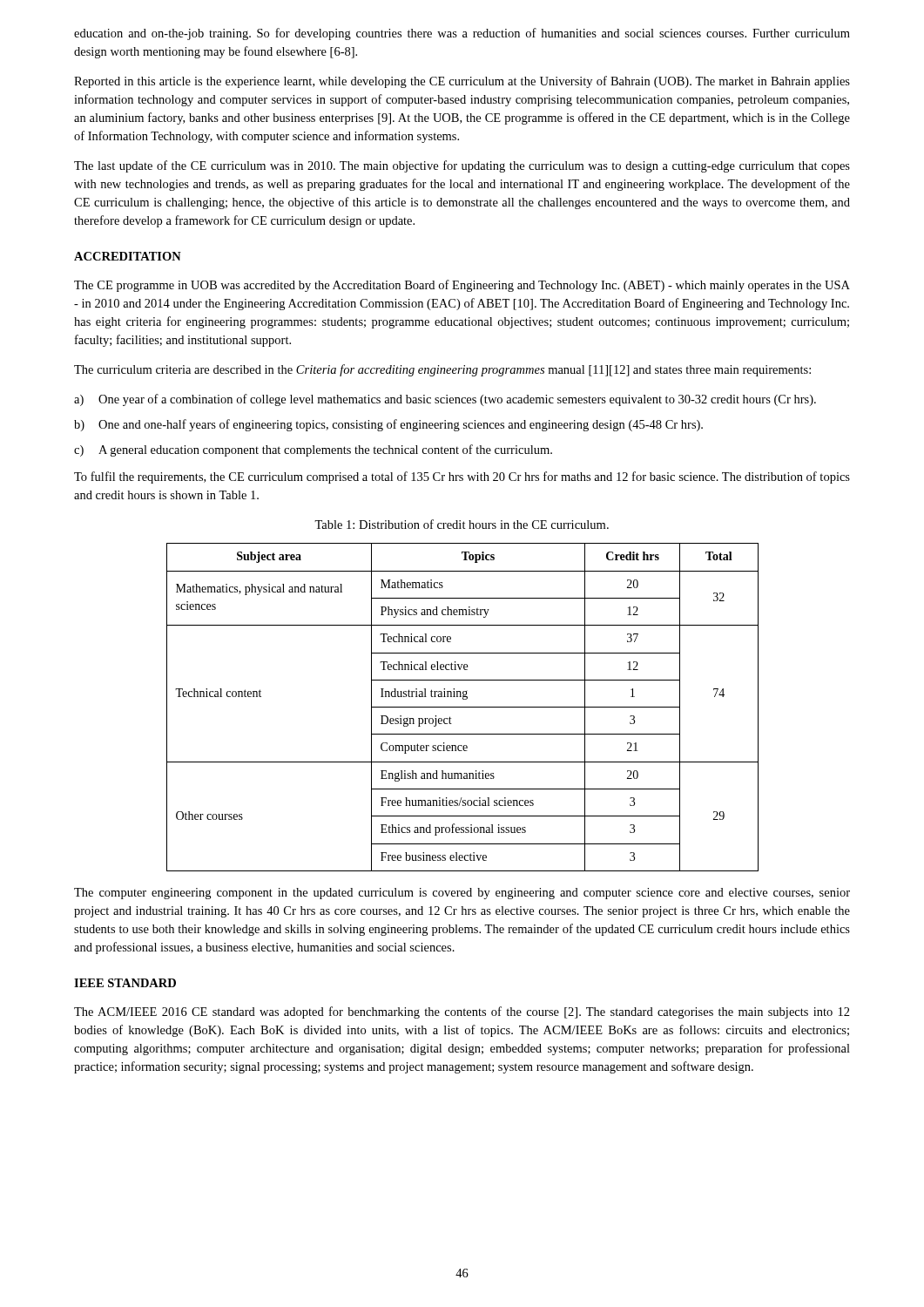Click on the list item that says "b) One and one-half years of engineering"

click(x=462, y=425)
